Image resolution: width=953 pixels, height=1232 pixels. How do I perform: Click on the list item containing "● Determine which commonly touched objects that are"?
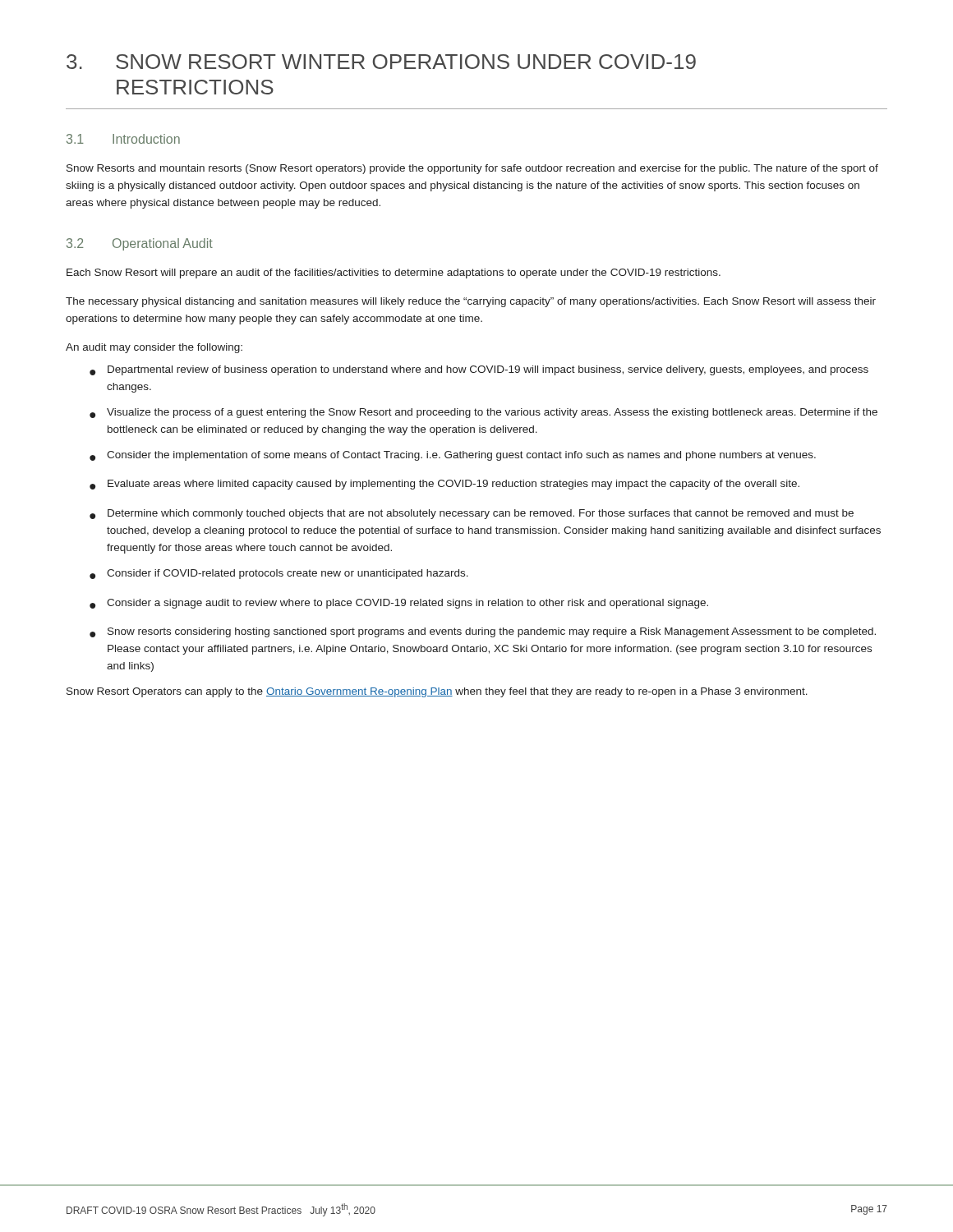pyautogui.click(x=488, y=531)
